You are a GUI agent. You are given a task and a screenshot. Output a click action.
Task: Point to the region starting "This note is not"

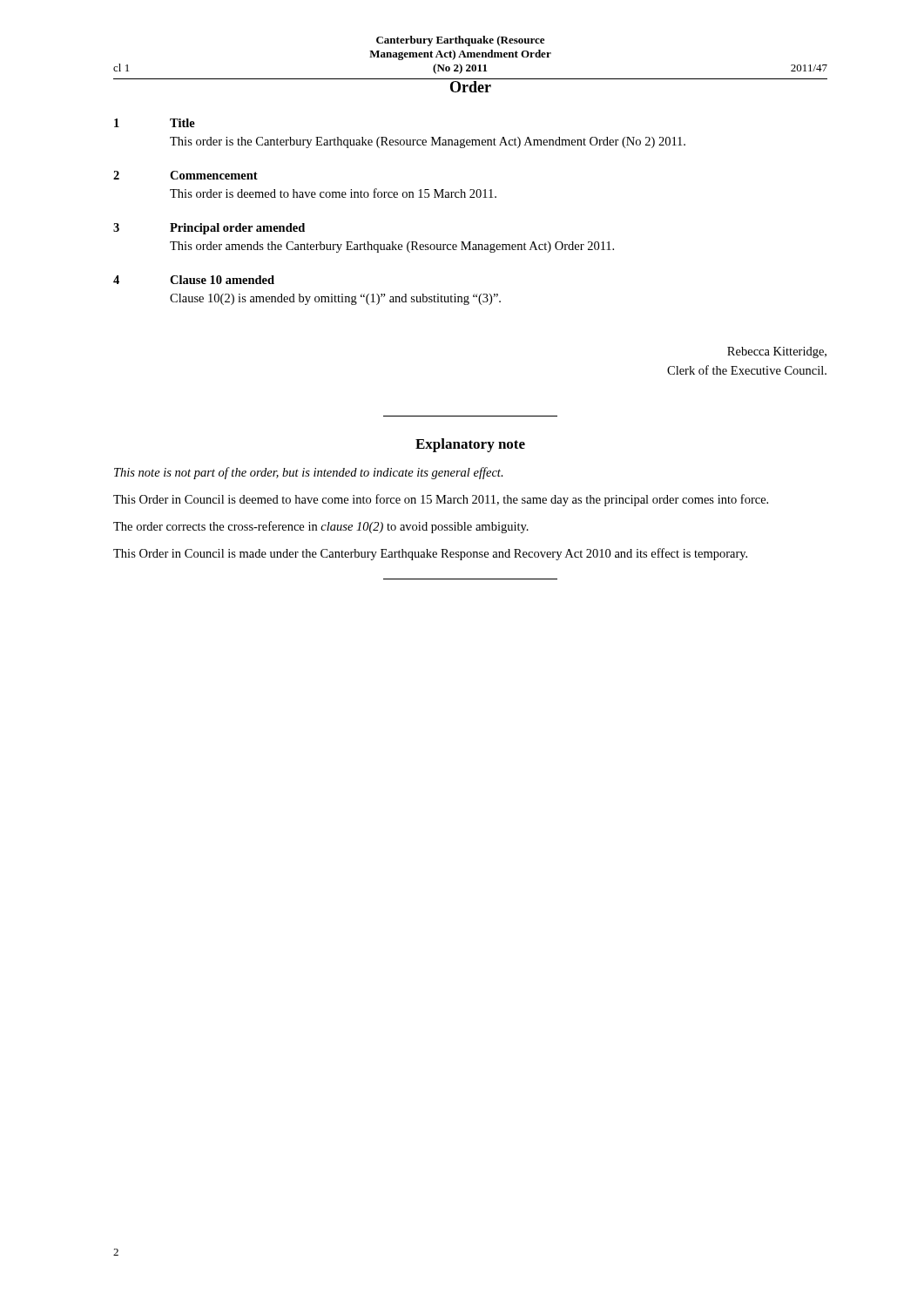click(309, 472)
